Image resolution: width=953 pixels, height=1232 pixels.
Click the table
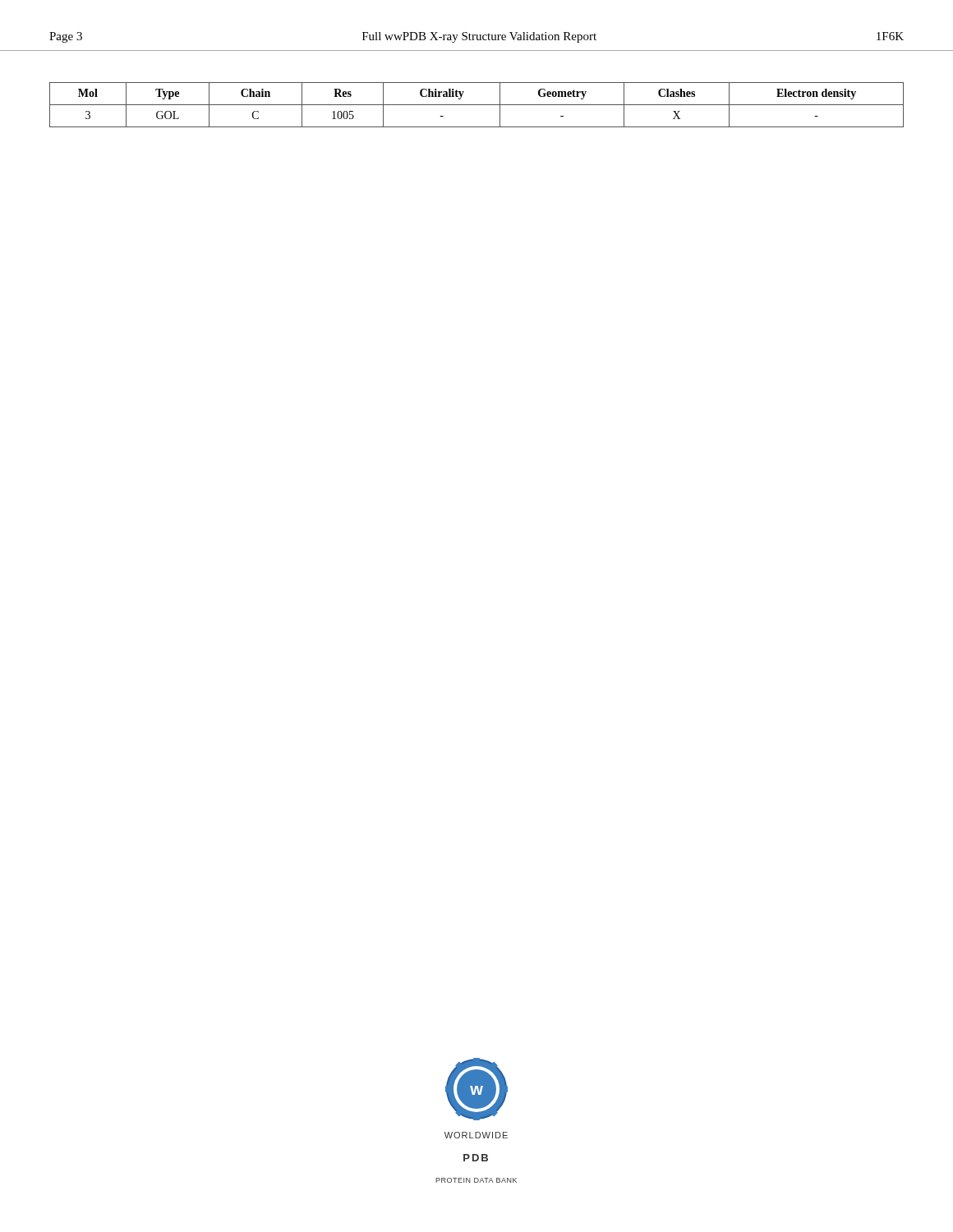[x=476, y=105]
